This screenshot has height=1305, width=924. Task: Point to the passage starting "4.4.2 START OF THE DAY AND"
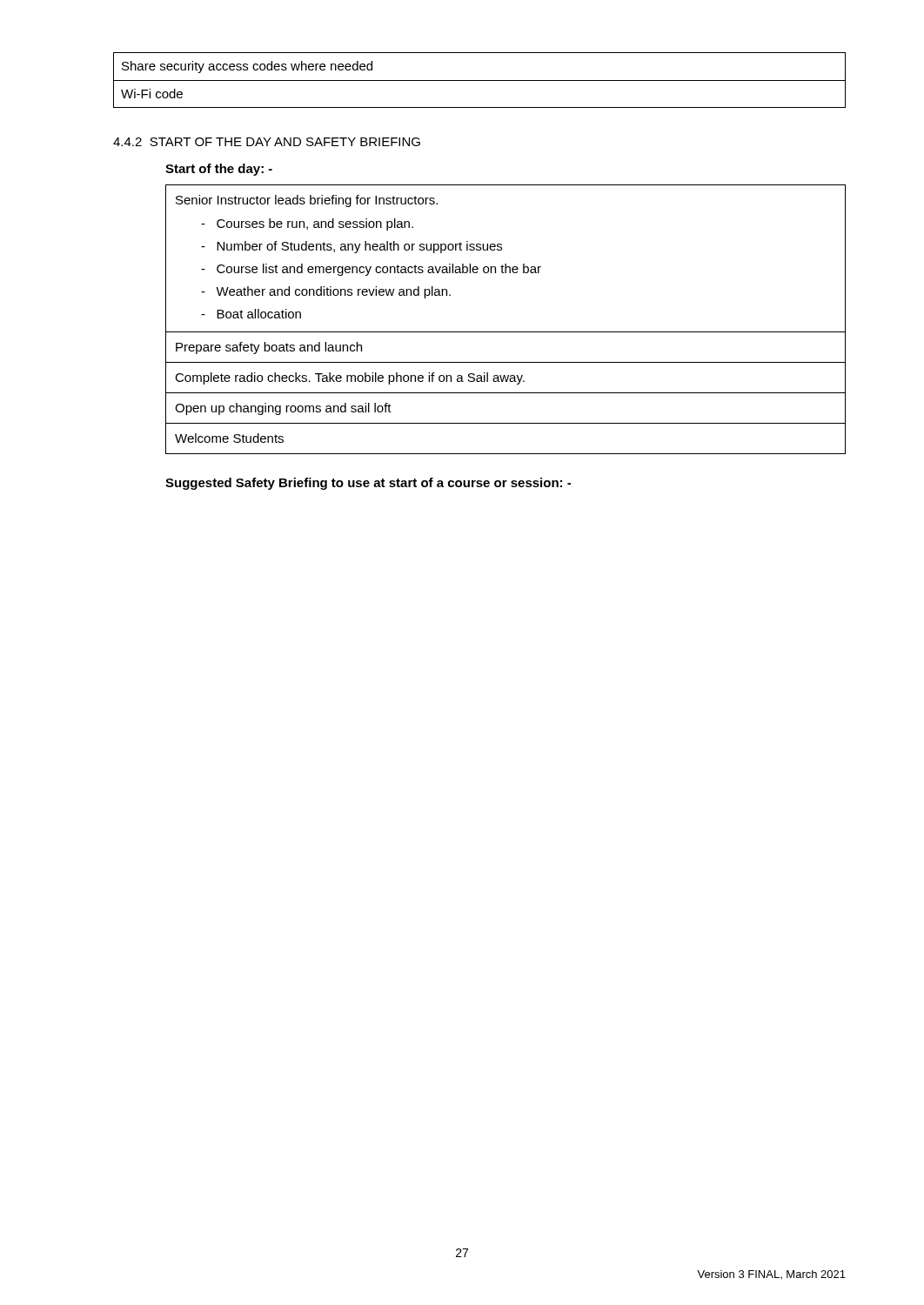pyautogui.click(x=267, y=141)
